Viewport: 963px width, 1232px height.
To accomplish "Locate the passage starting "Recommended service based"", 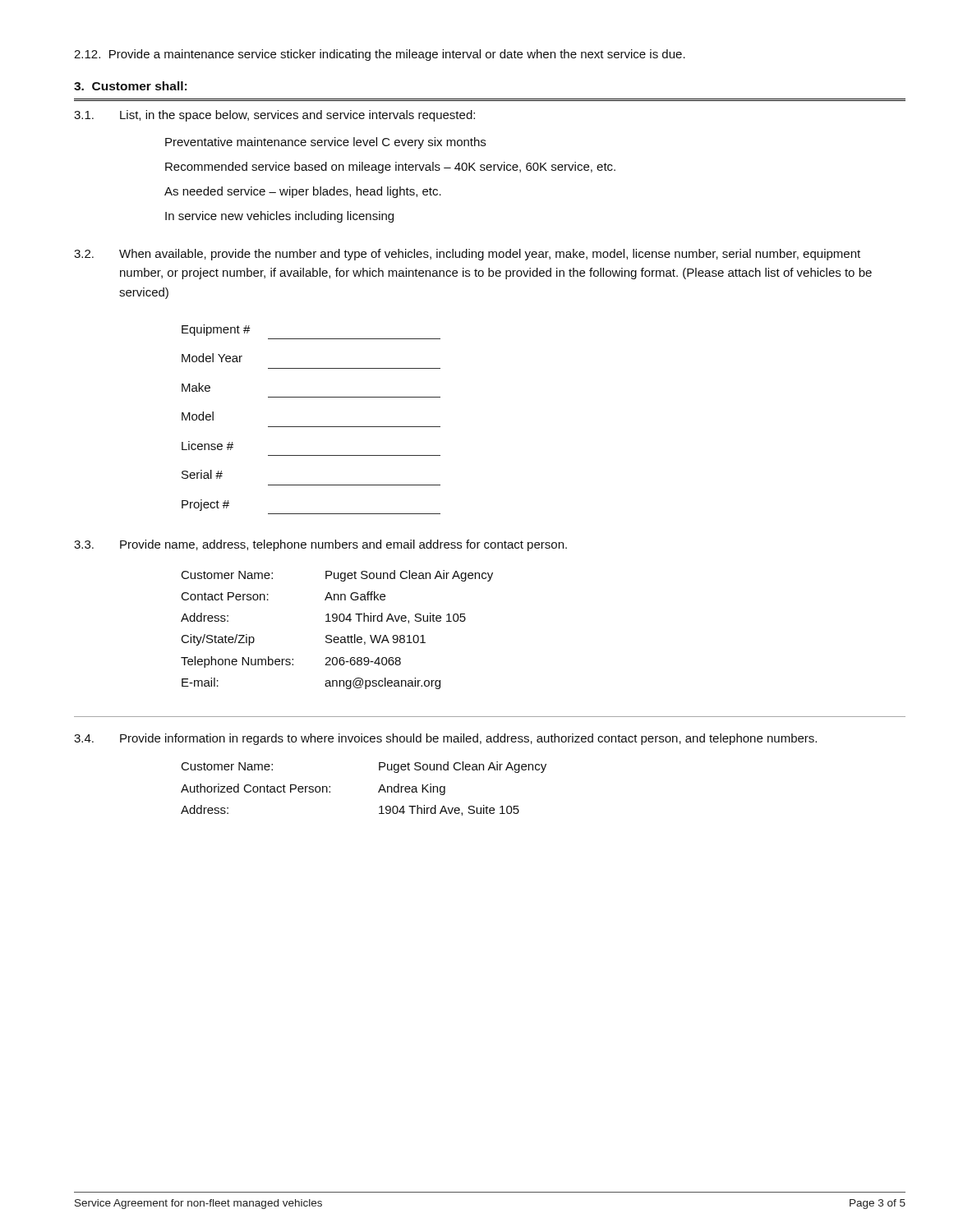I will (390, 166).
